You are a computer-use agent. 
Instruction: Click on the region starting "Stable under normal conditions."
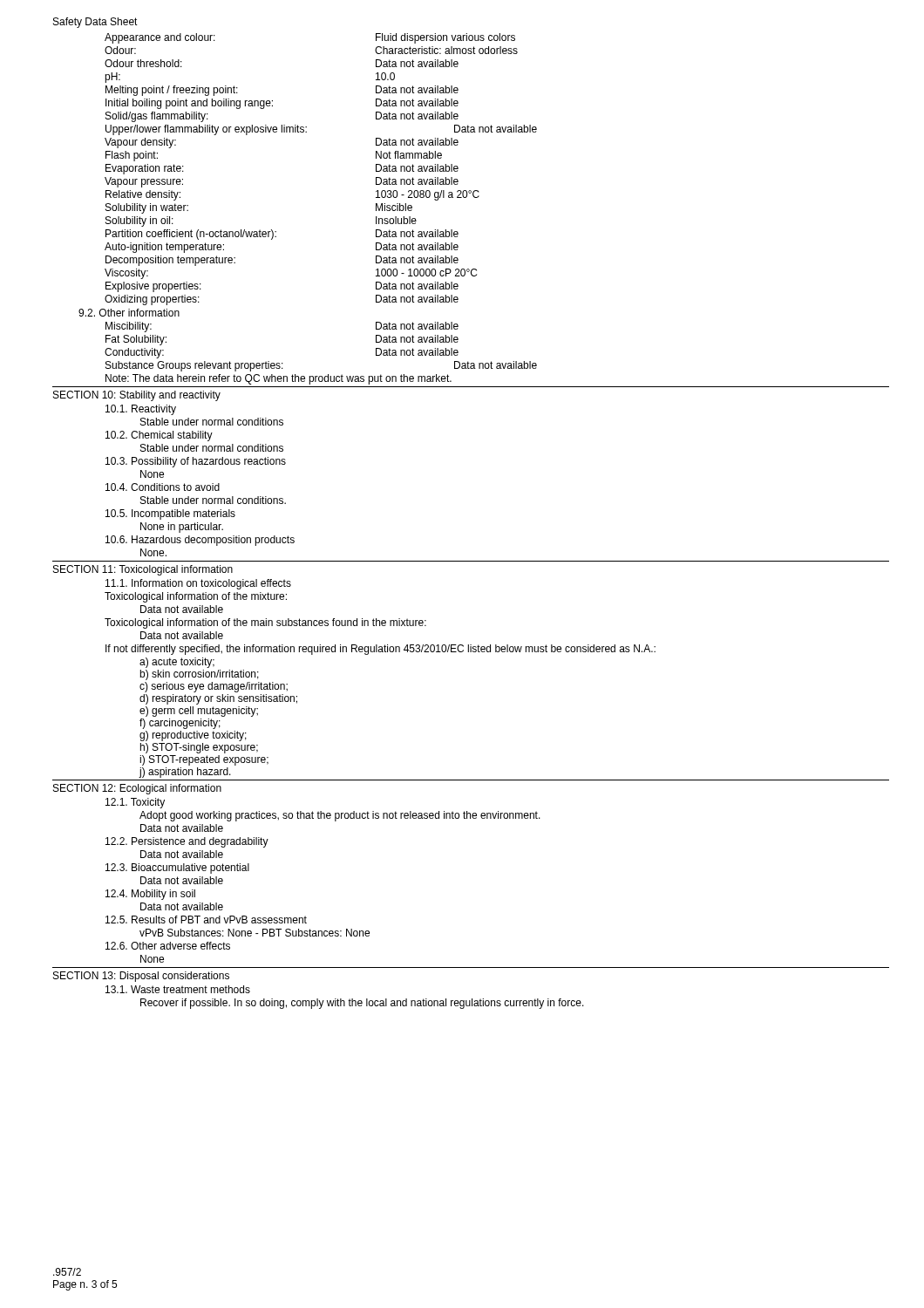click(213, 501)
